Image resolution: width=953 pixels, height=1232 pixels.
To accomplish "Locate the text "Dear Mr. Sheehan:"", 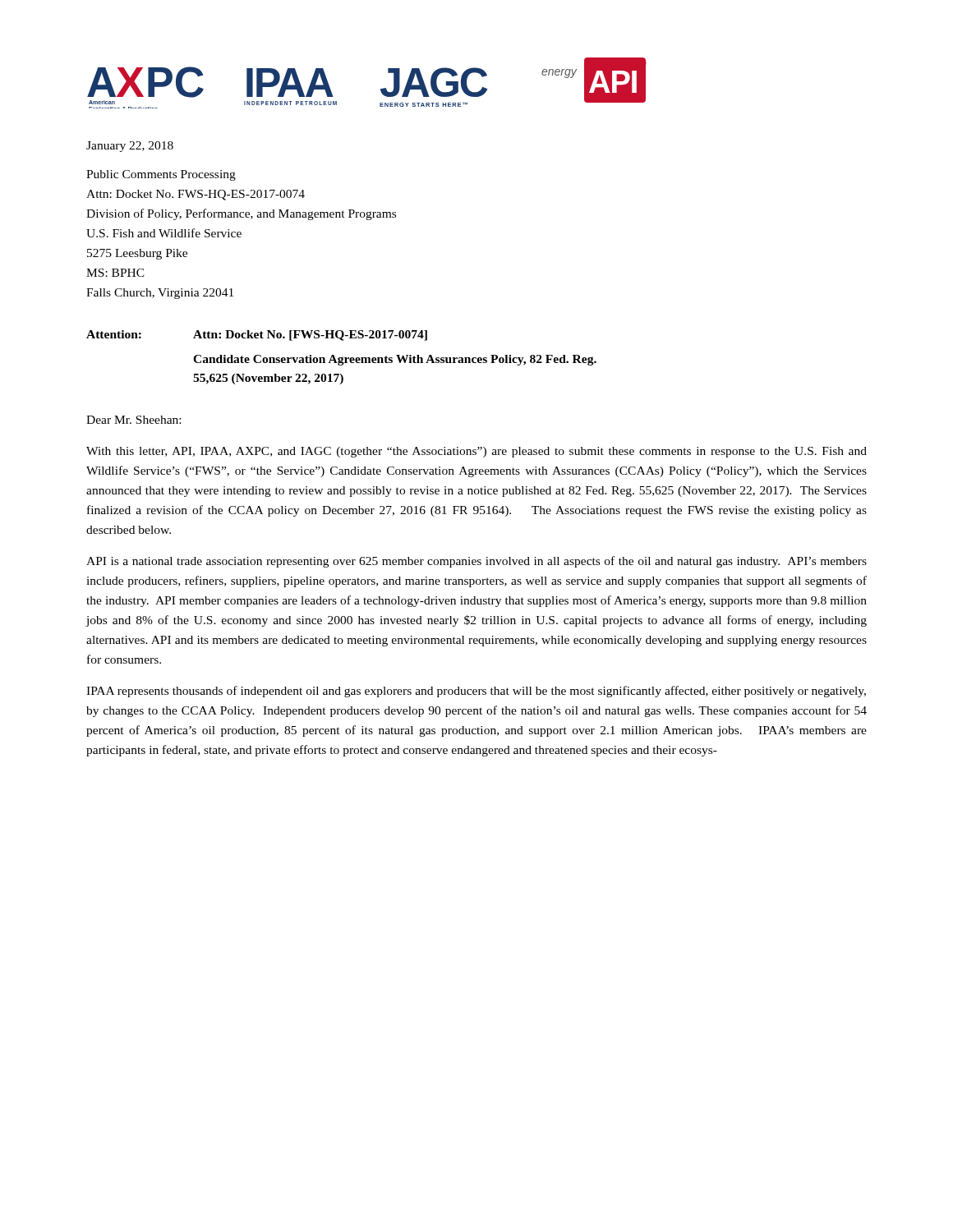I will point(134,419).
